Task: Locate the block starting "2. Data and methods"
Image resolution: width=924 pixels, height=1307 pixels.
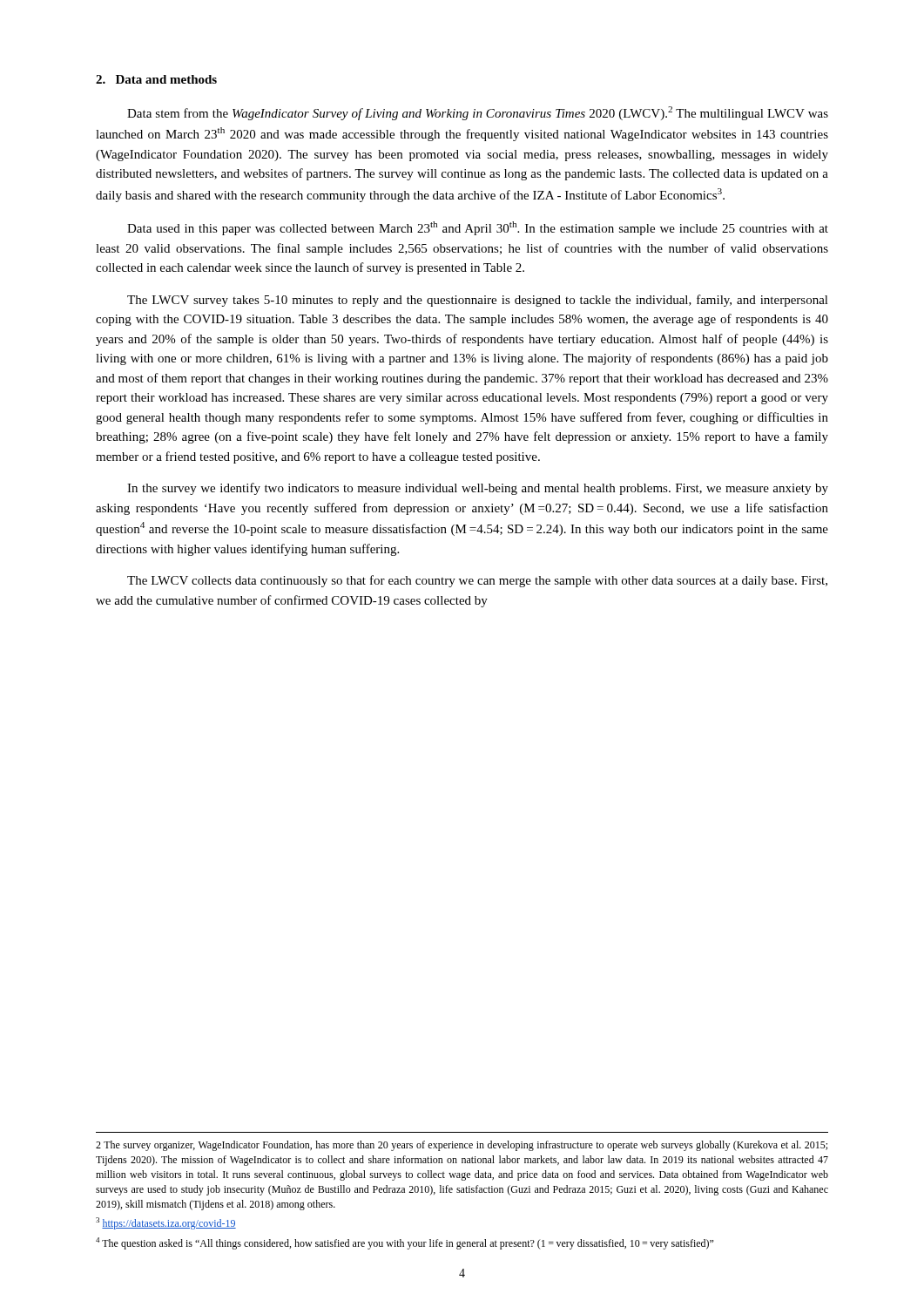Action: (156, 79)
